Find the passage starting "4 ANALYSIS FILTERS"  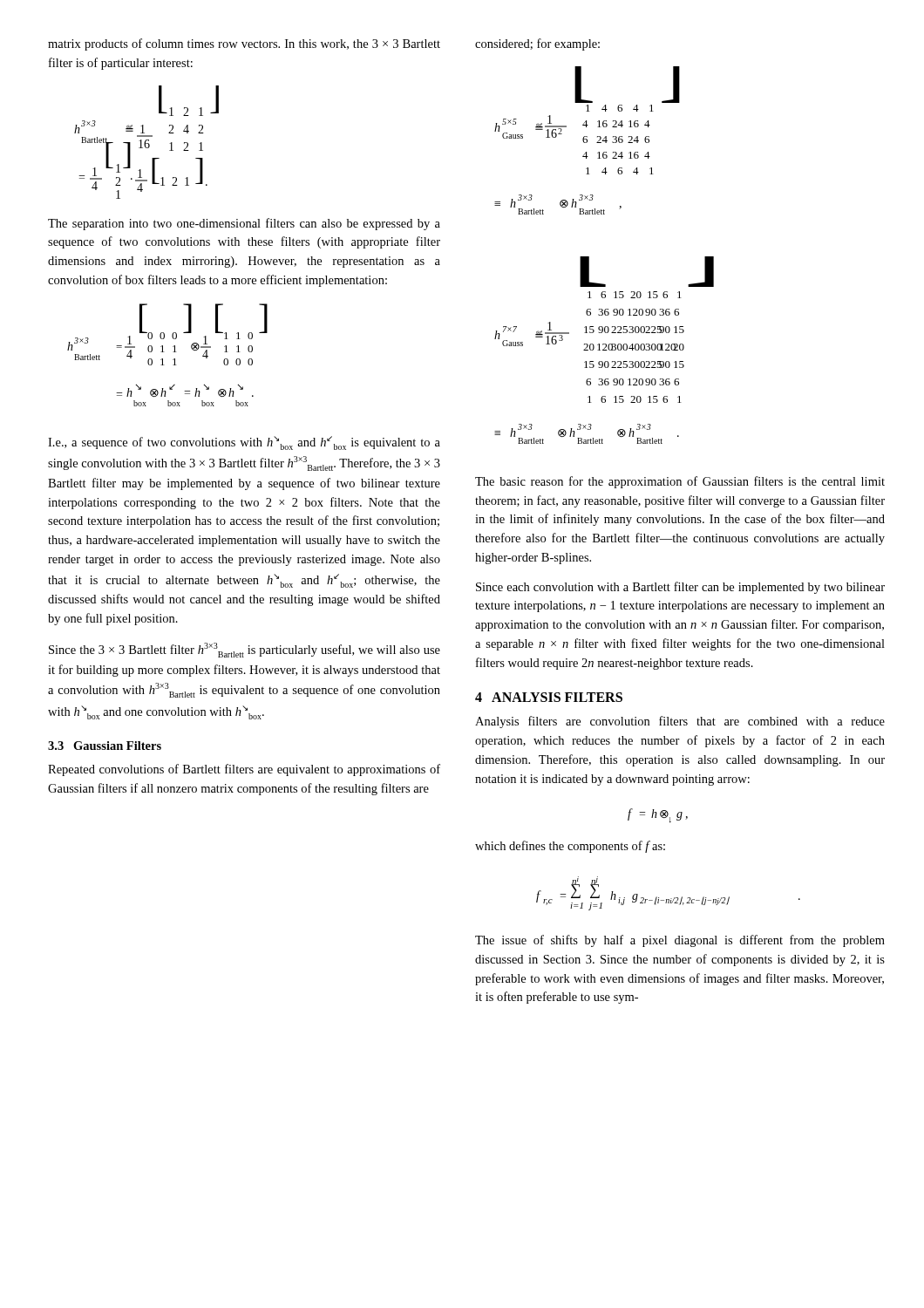549,697
